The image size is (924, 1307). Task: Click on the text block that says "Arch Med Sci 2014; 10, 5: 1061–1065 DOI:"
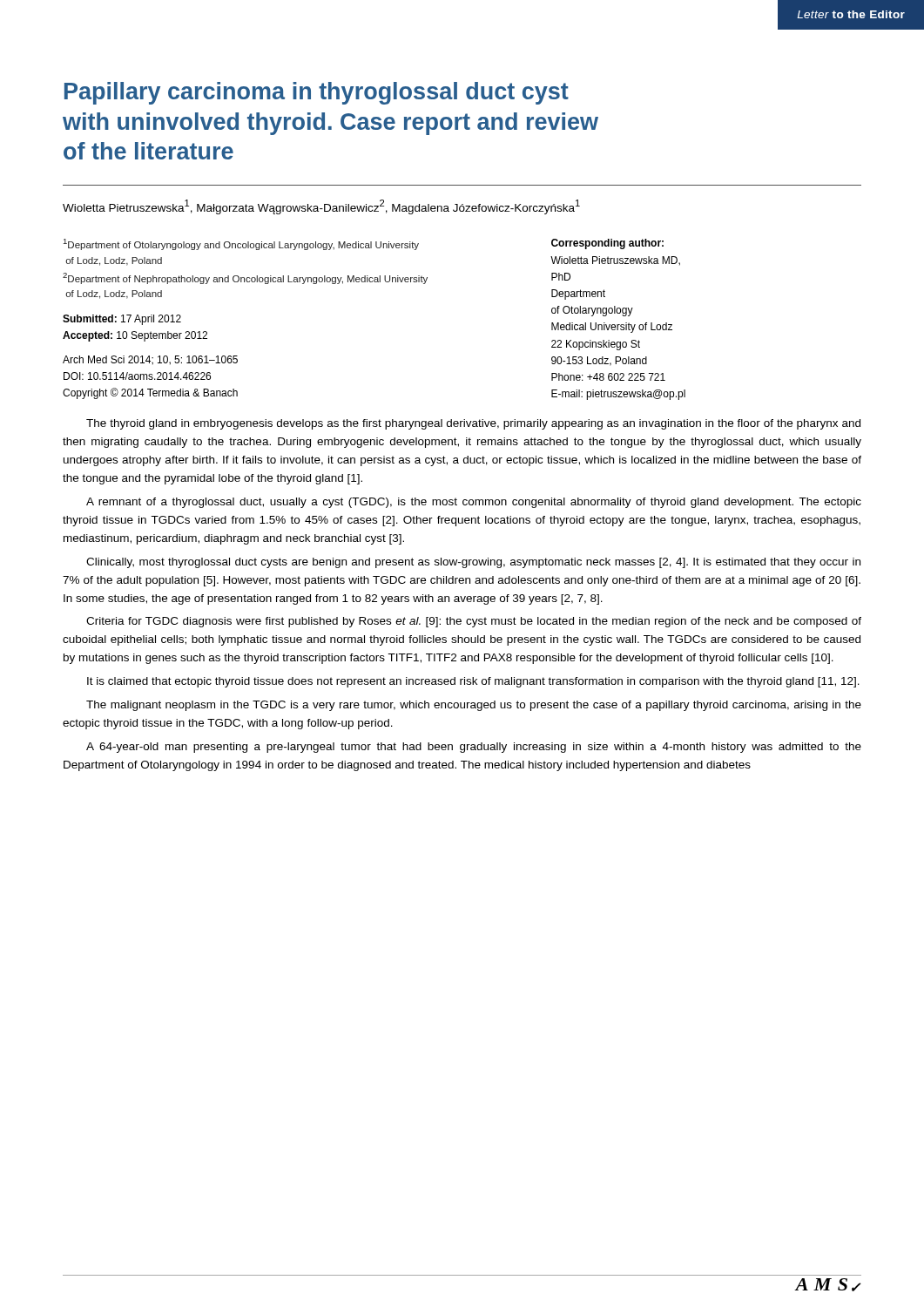pyautogui.click(x=150, y=376)
